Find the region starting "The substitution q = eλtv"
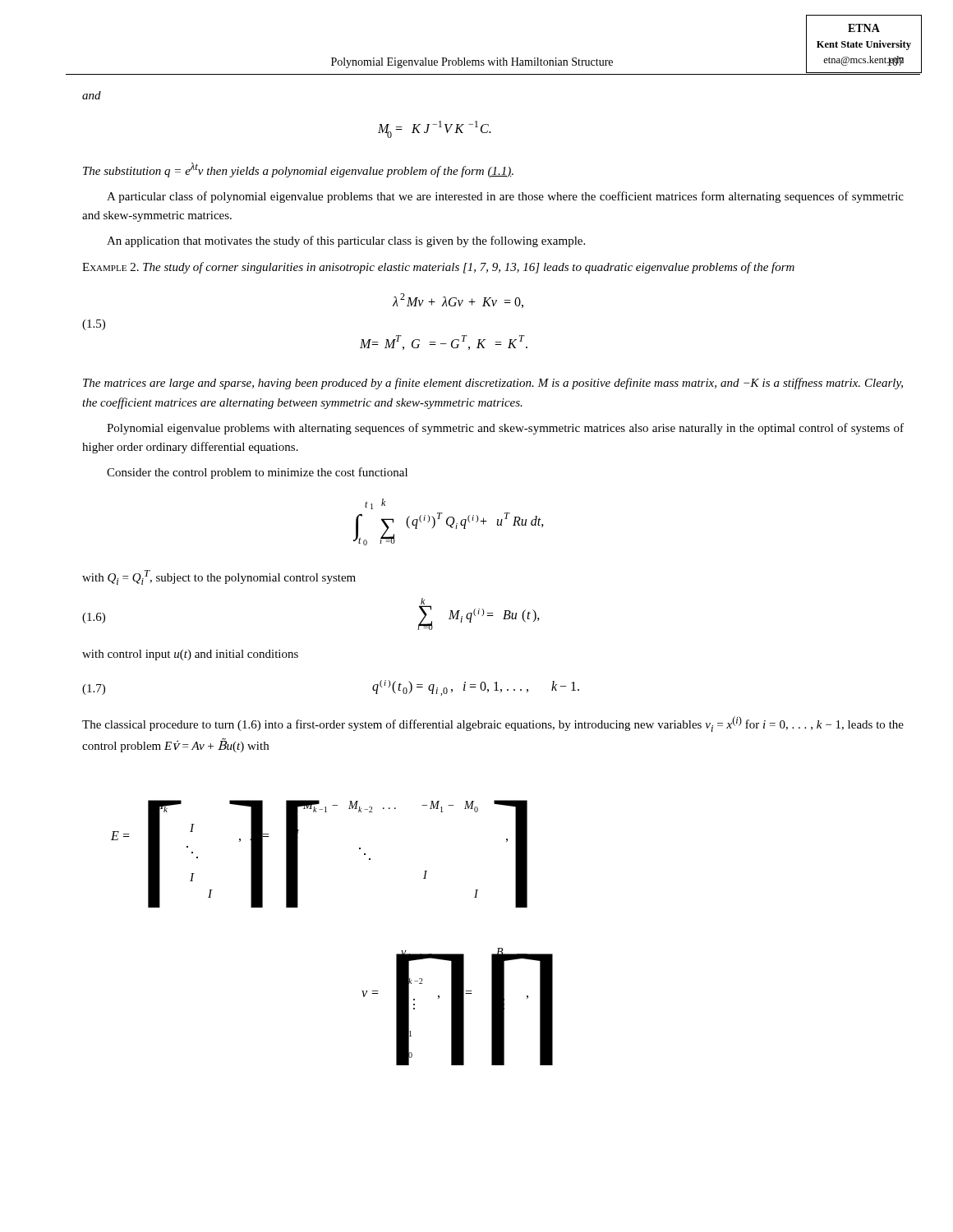 coord(298,169)
